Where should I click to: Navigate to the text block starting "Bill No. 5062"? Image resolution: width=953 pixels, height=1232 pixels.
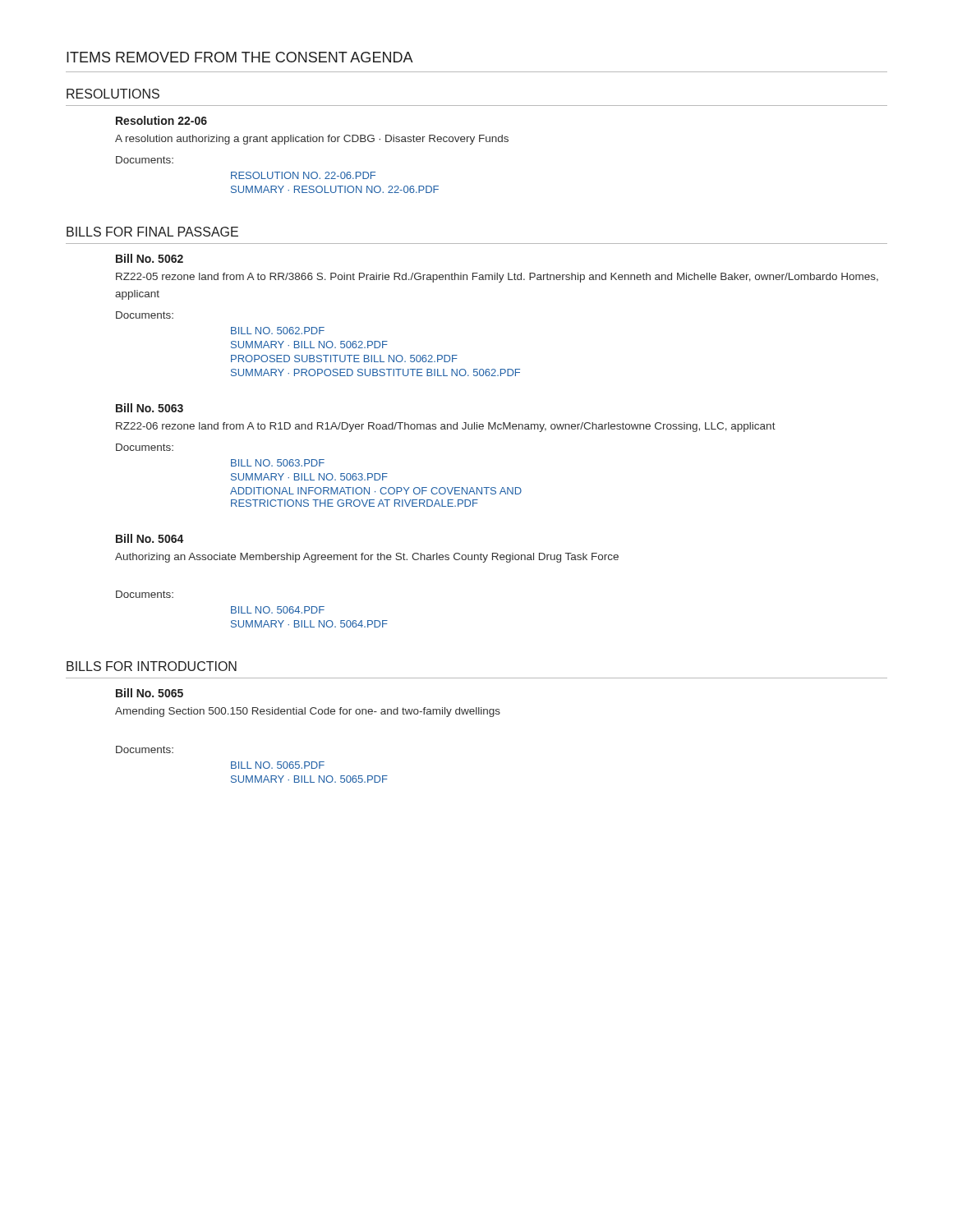(x=149, y=259)
